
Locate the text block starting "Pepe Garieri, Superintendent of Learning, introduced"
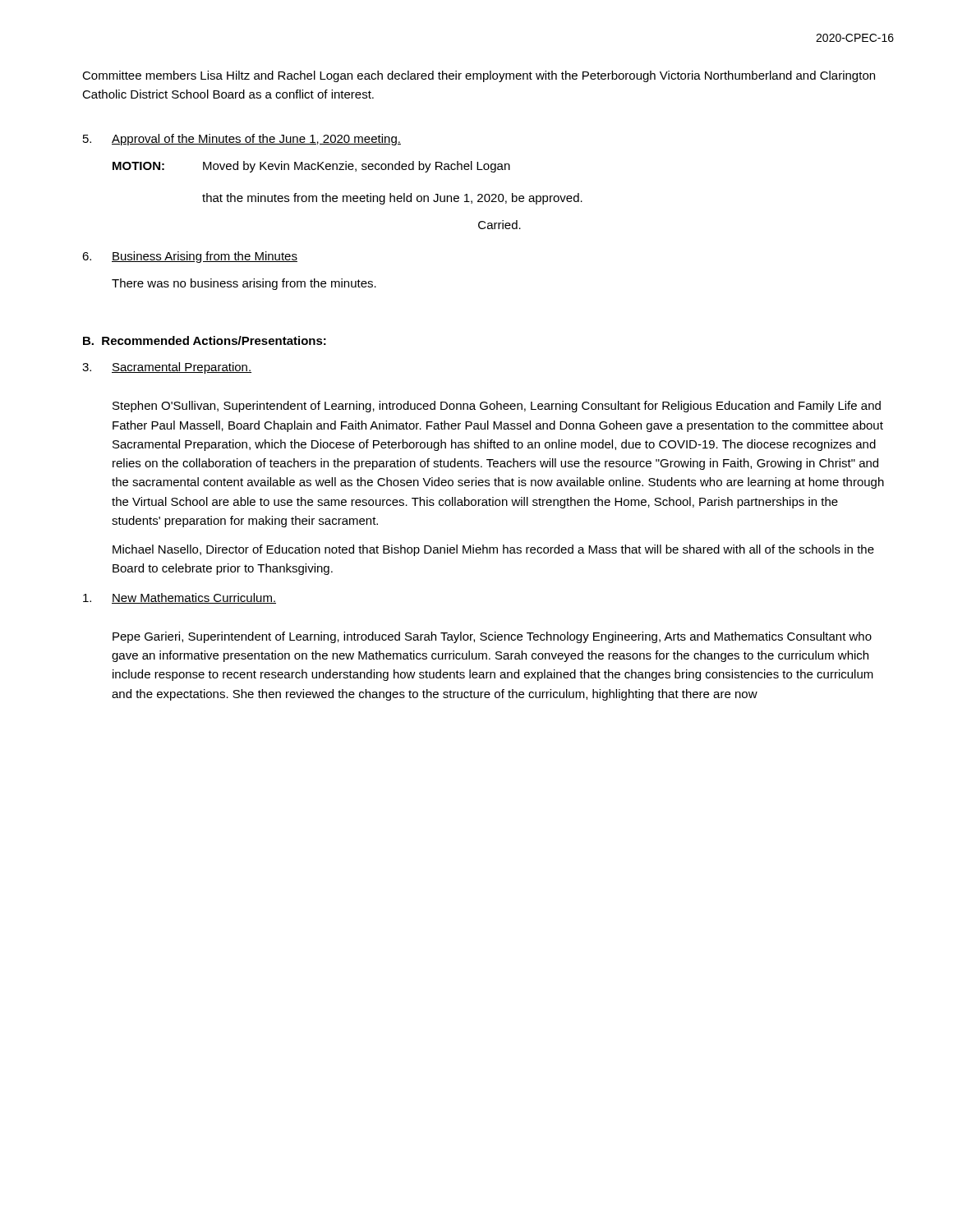pyautogui.click(x=493, y=665)
